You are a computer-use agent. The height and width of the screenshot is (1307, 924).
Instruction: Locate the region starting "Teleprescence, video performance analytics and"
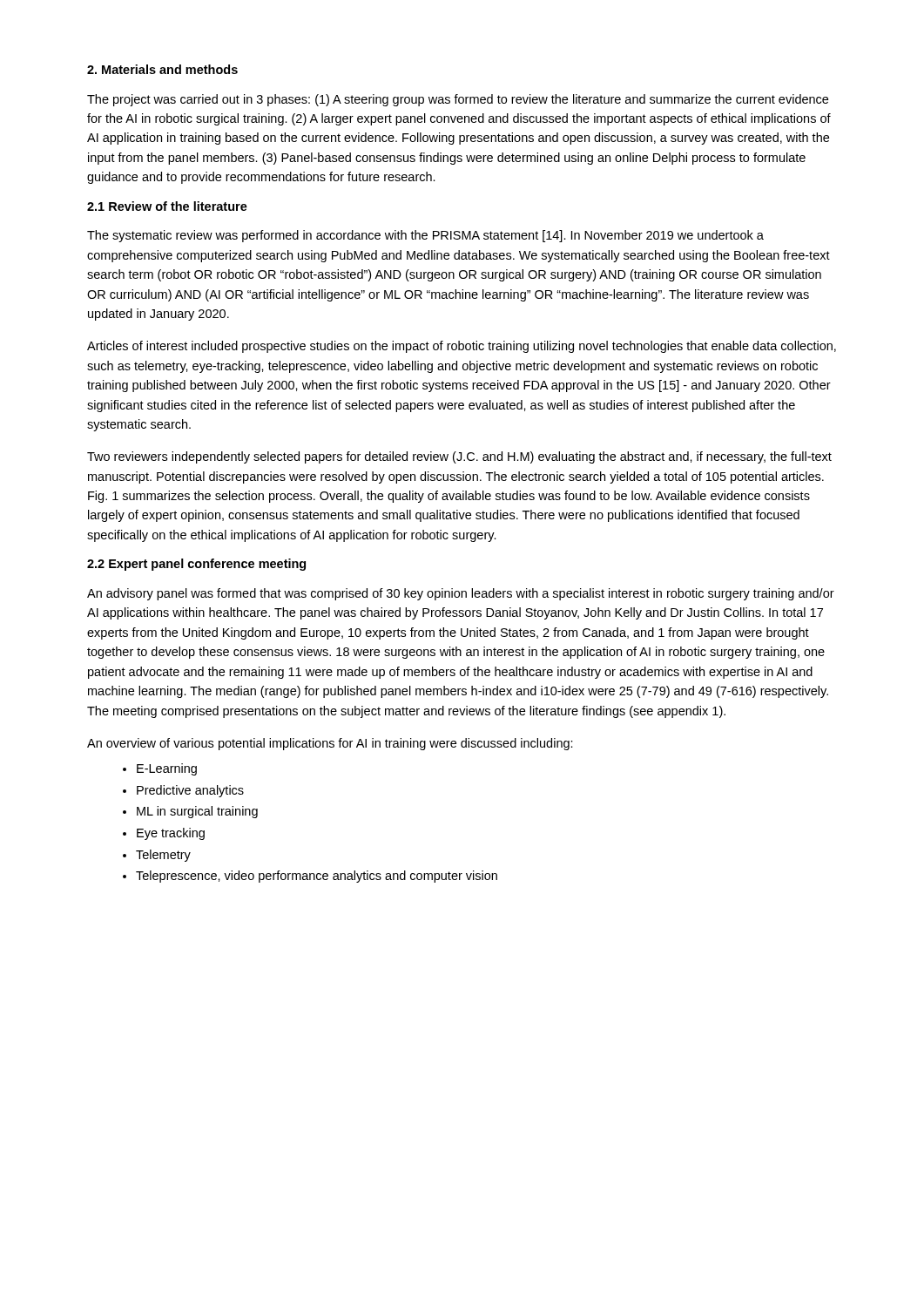(317, 876)
